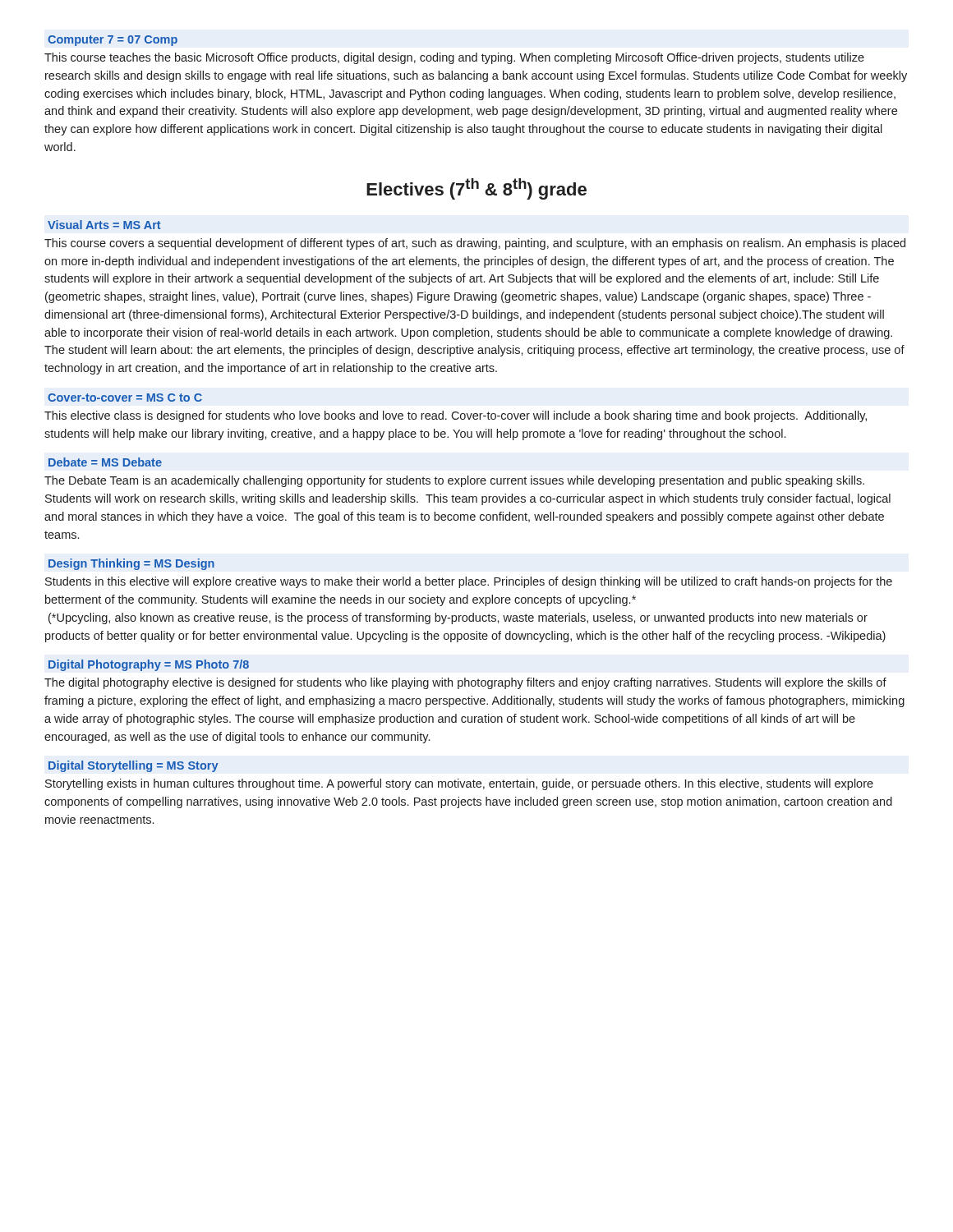Find the text block starting "Debate = MS Debate"
953x1232 pixels.
(105, 463)
